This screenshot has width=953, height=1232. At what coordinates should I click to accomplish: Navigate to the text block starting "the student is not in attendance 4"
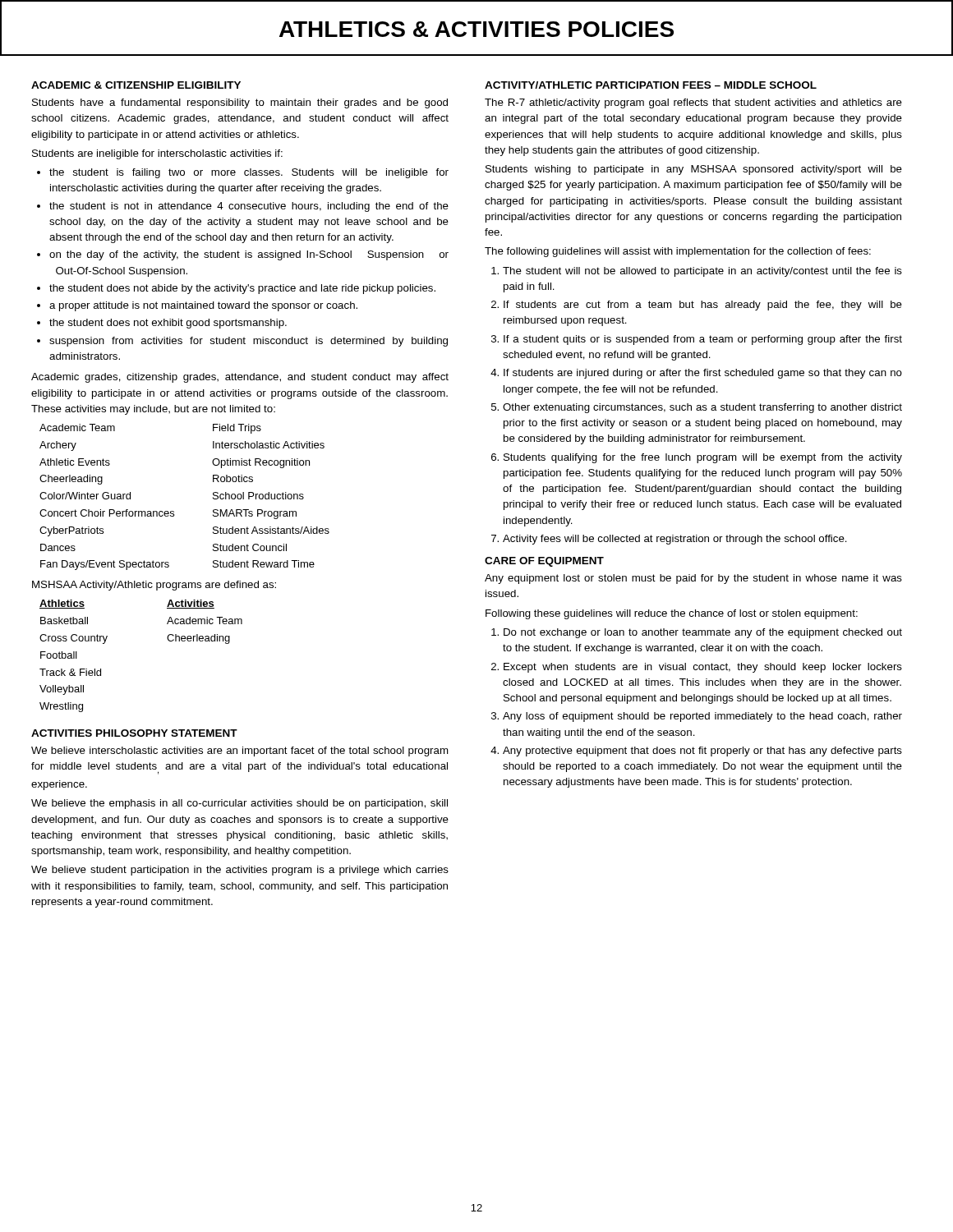point(249,221)
